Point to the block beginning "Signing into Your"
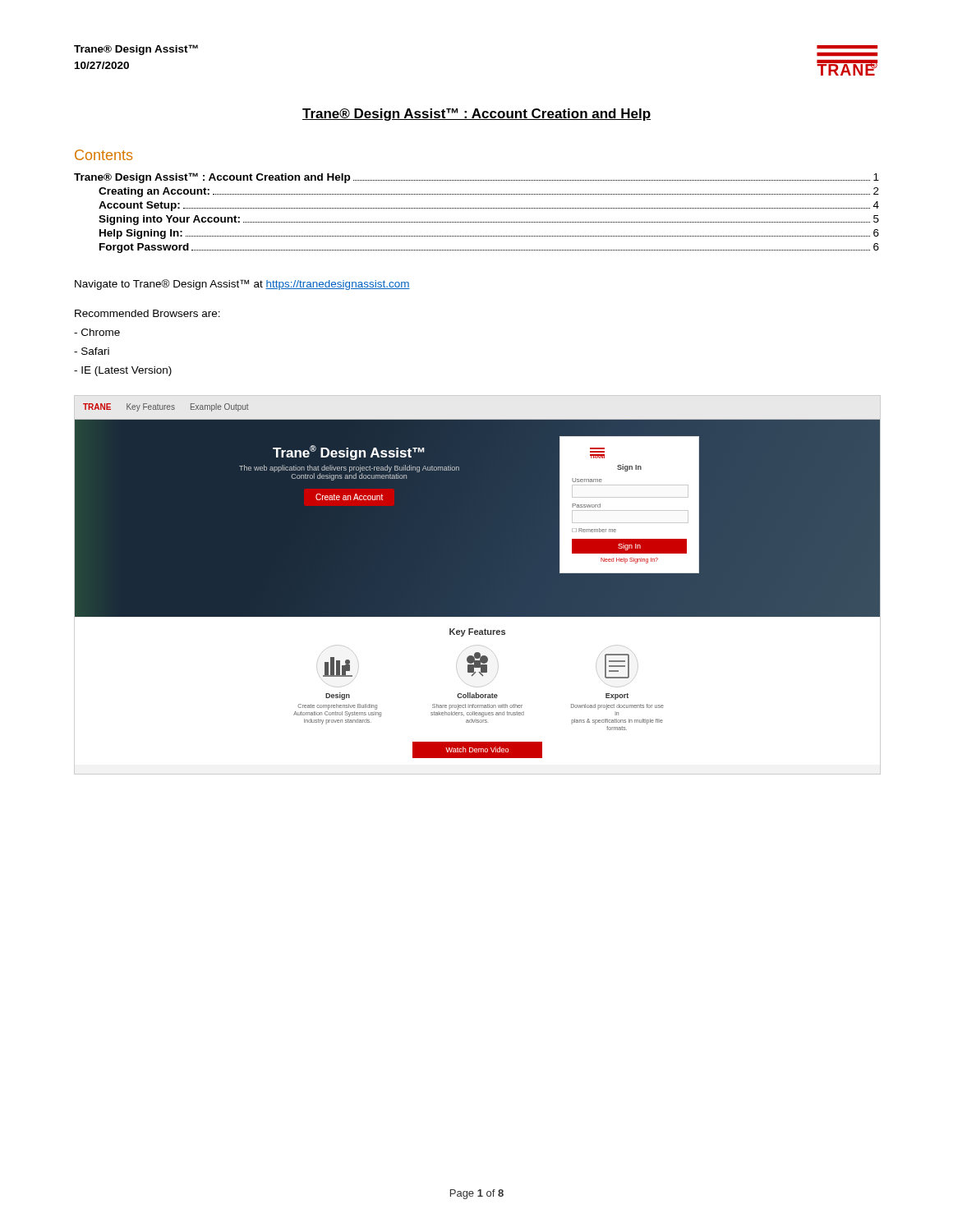Screen dimensions: 1232x953 pyautogui.click(x=489, y=219)
